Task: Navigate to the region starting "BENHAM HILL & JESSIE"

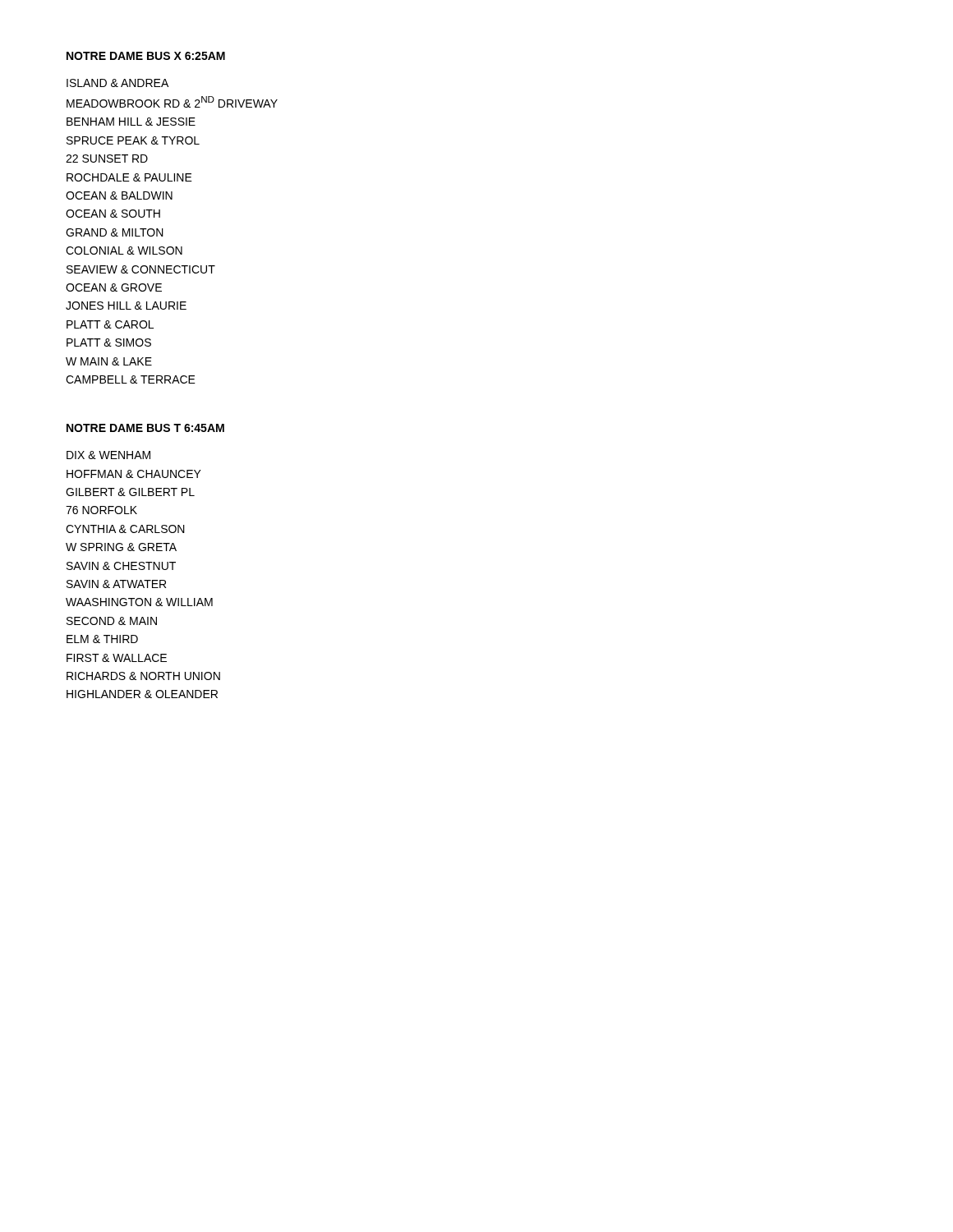Action: (x=131, y=122)
